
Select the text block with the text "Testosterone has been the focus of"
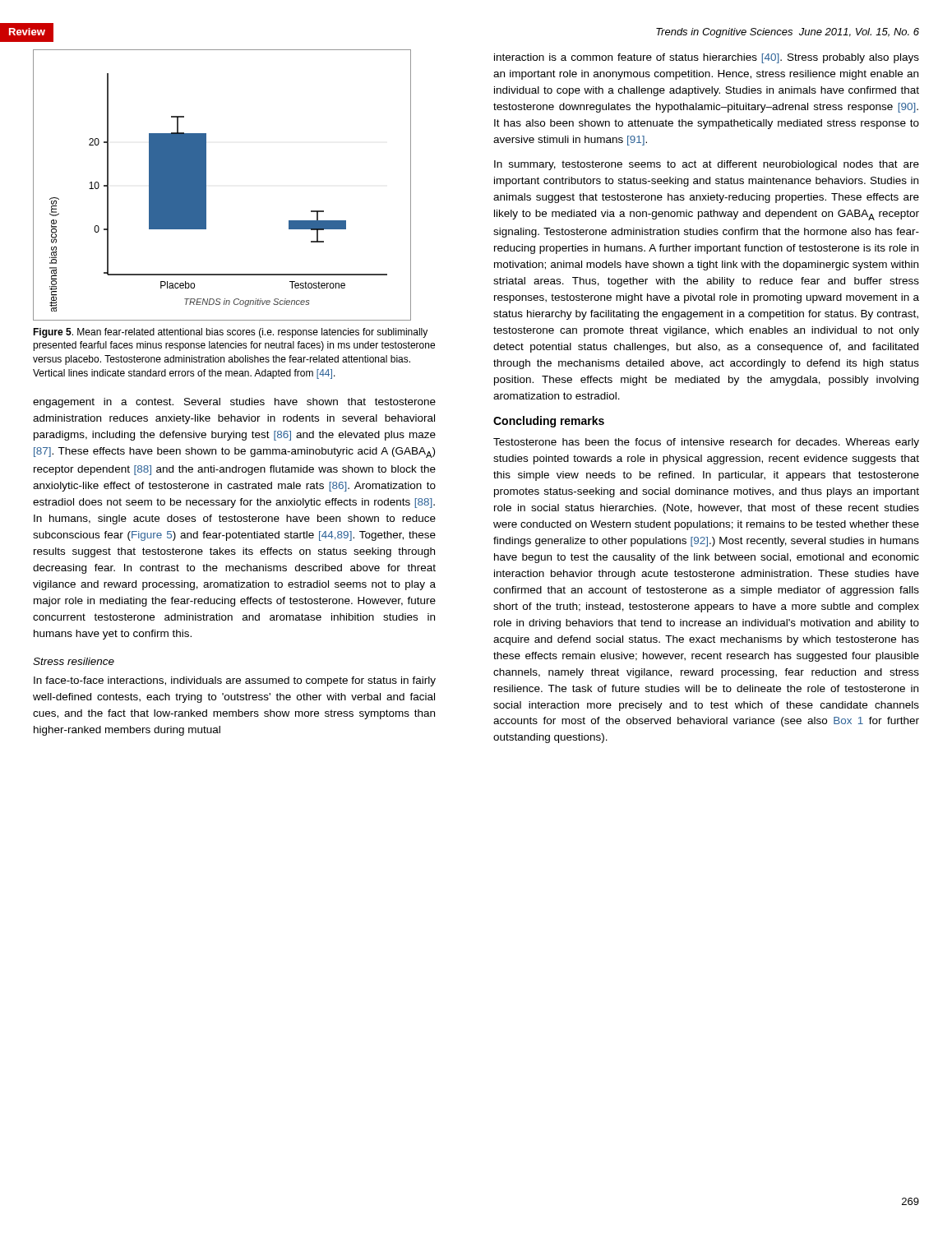pos(706,590)
